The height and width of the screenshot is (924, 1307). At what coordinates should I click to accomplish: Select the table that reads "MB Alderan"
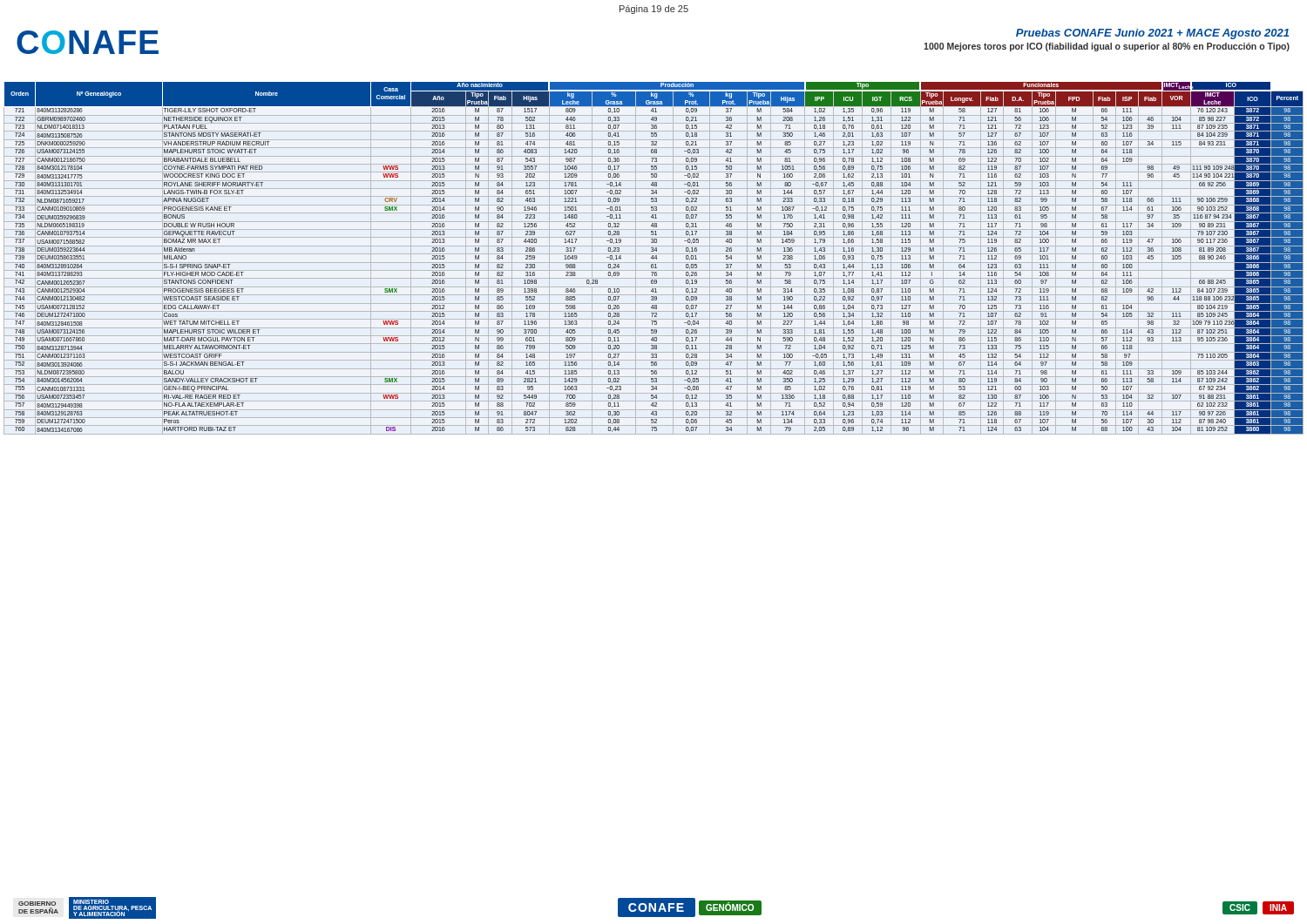point(654,487)
